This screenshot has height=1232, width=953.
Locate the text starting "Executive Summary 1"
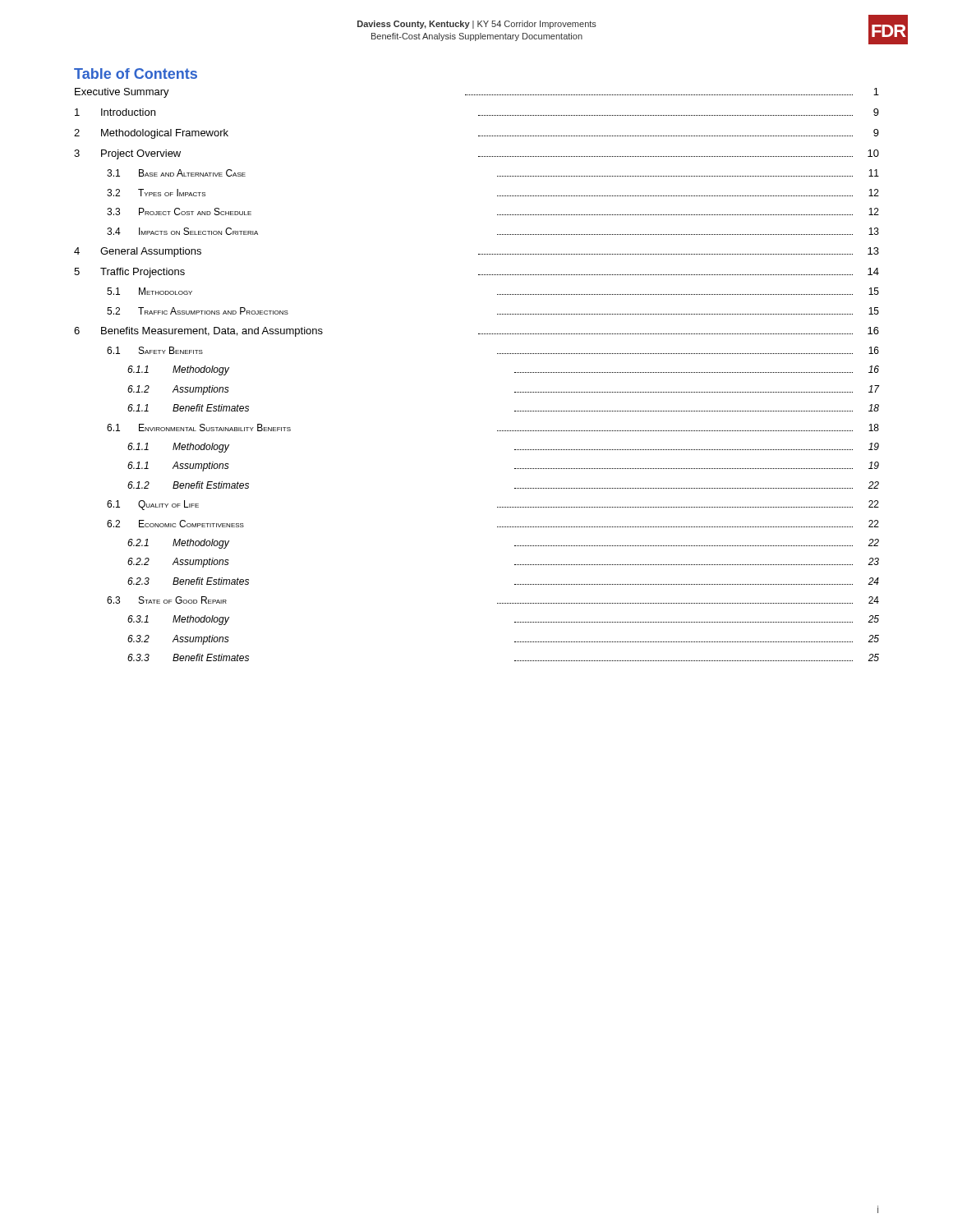[476, 92]
